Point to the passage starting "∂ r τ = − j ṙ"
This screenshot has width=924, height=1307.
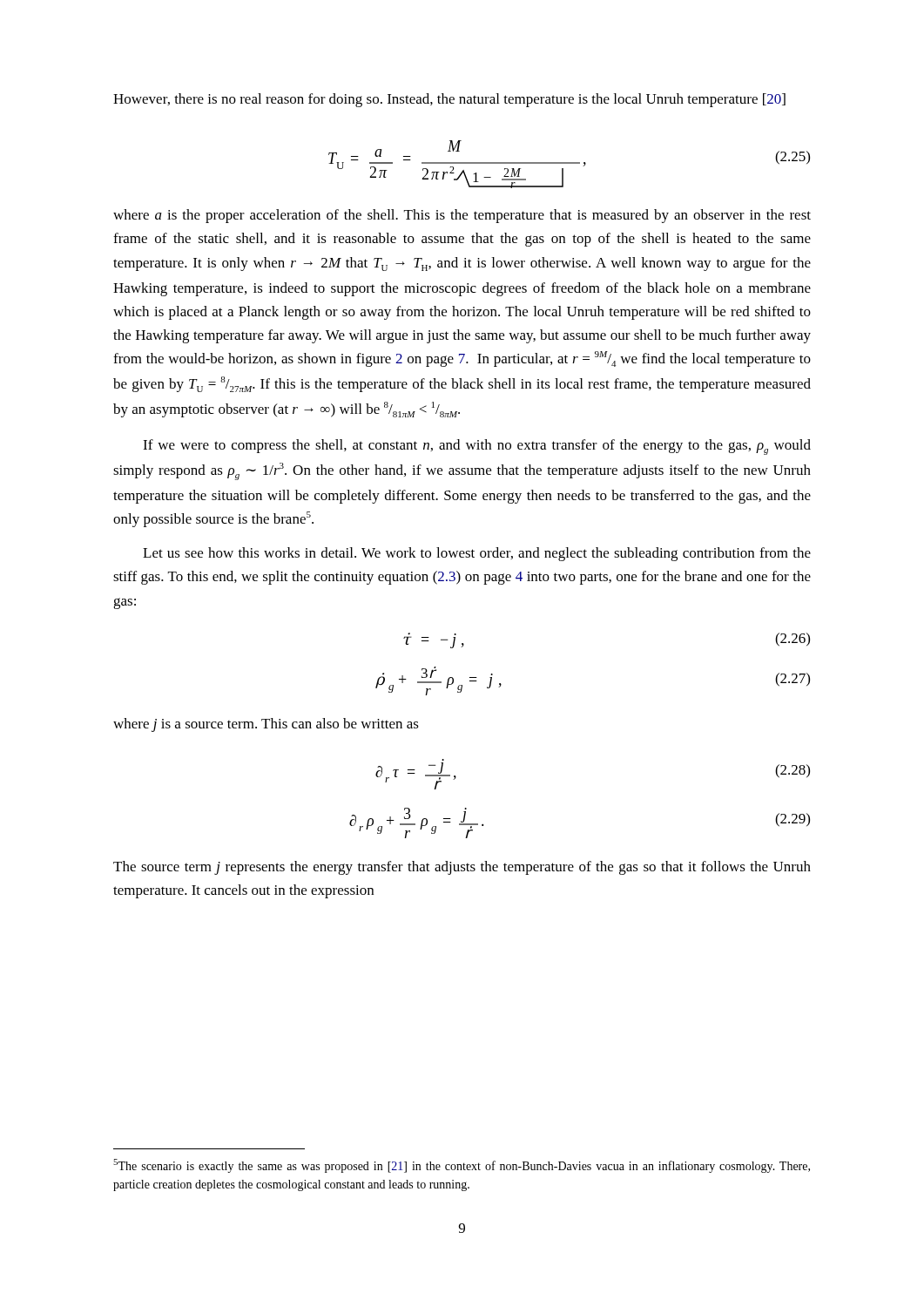[462, 770]
